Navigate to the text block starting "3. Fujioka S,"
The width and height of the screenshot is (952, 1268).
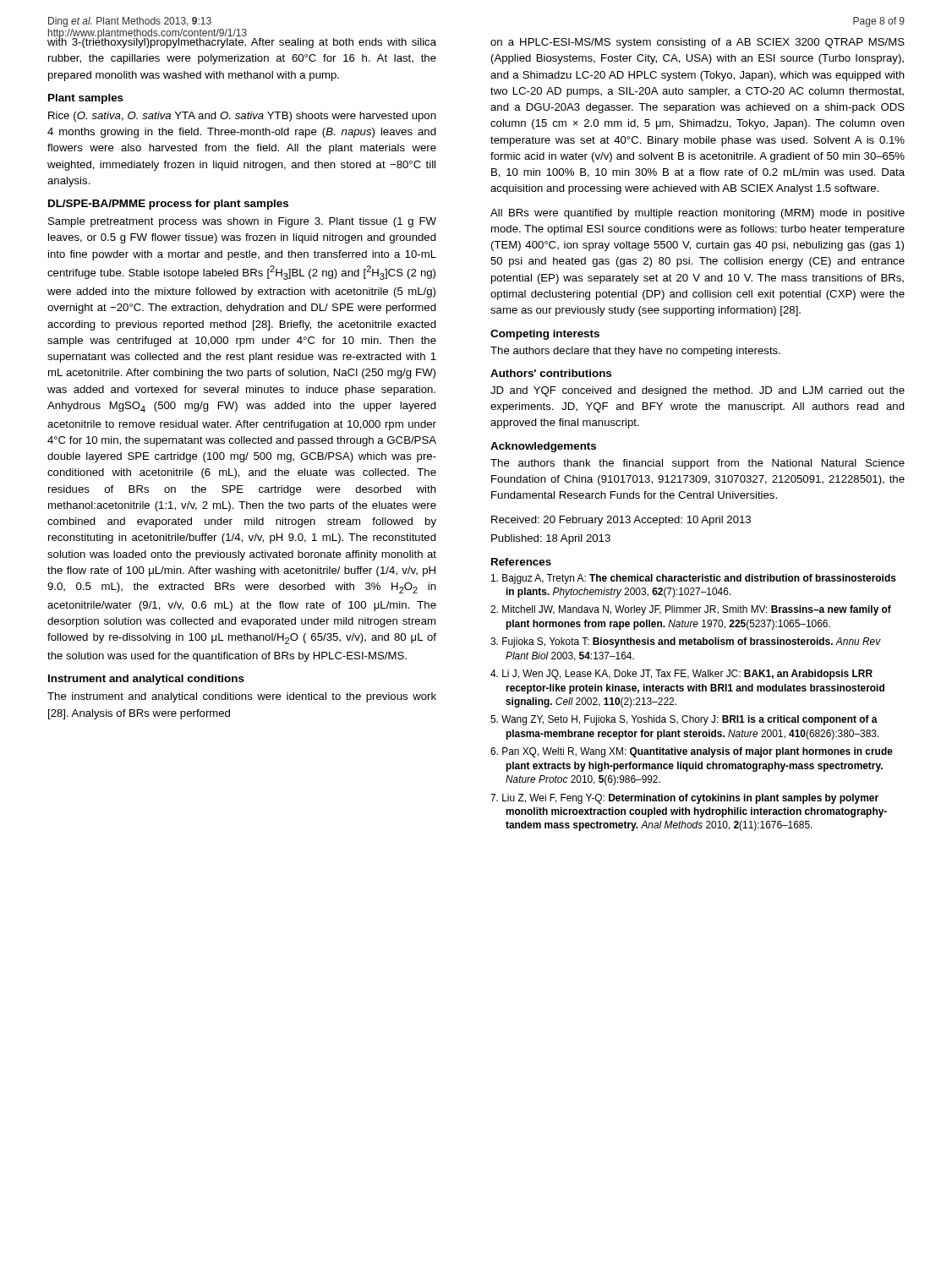[x=685, y=649]
